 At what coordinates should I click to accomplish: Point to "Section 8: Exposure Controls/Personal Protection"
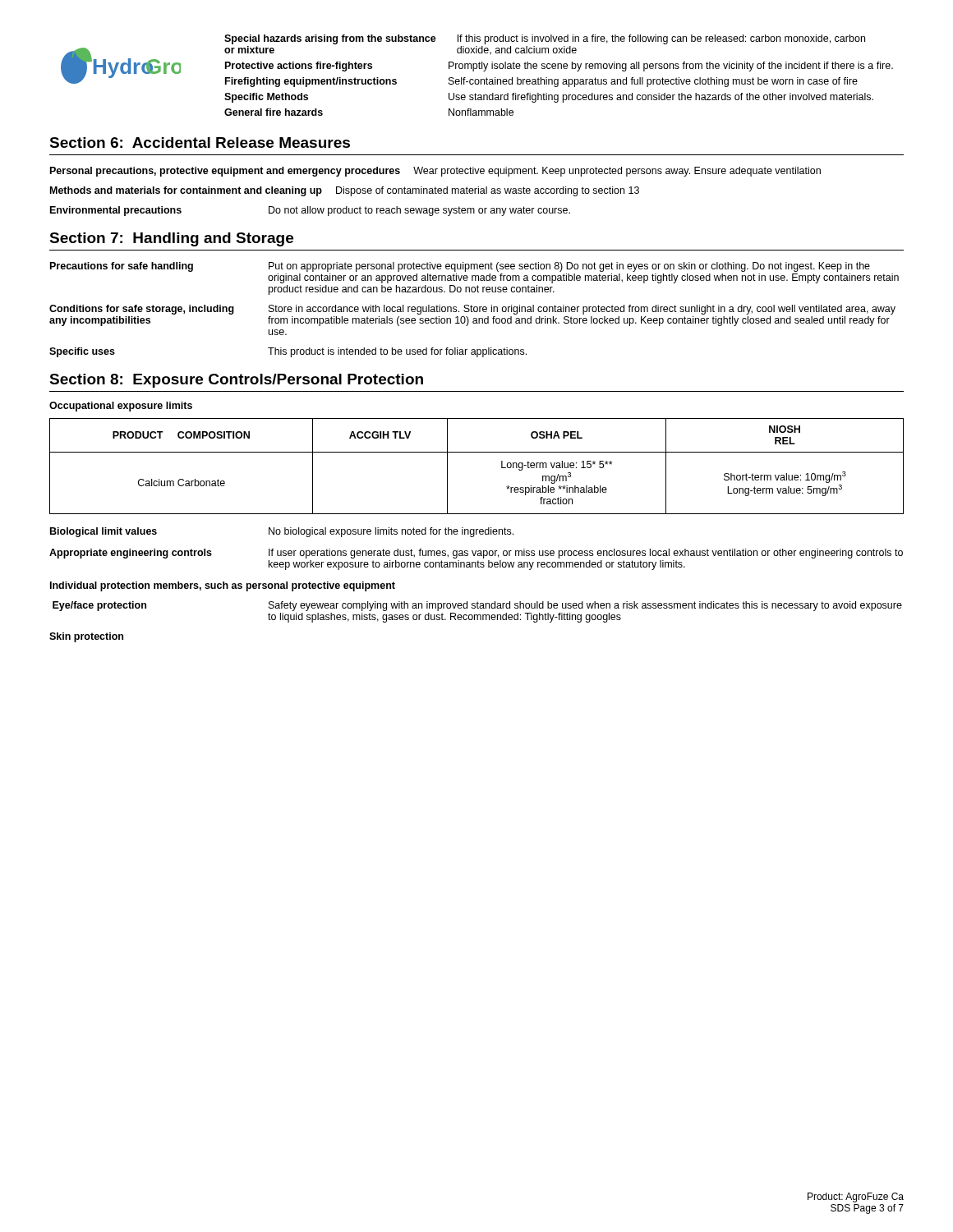[237, 379]
